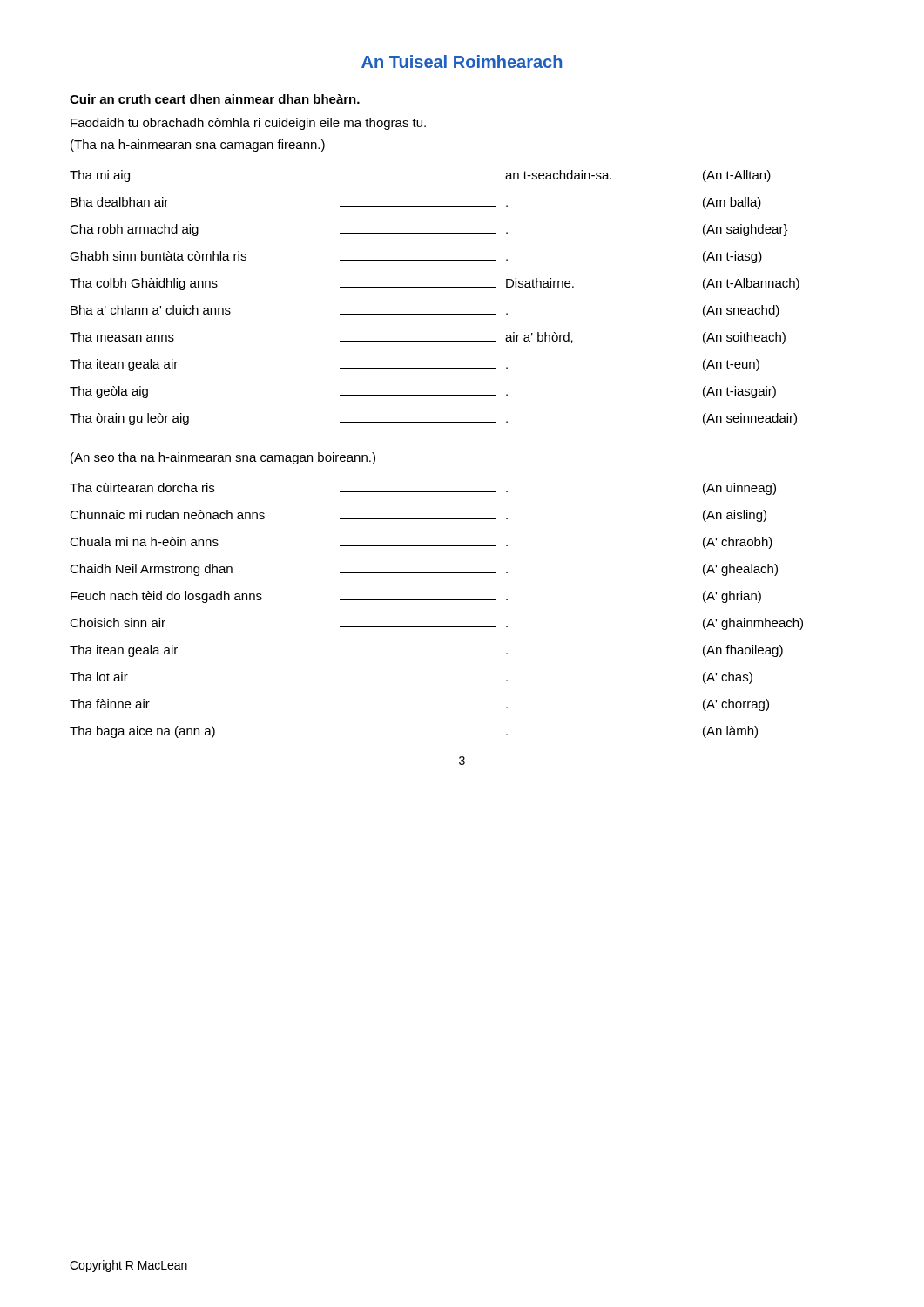Viewport: 924px width, 1307px height.
Task: Locate the block of text that opens with "Tha baga aice na (ann a) ."
Action: (x=462, y=731)
